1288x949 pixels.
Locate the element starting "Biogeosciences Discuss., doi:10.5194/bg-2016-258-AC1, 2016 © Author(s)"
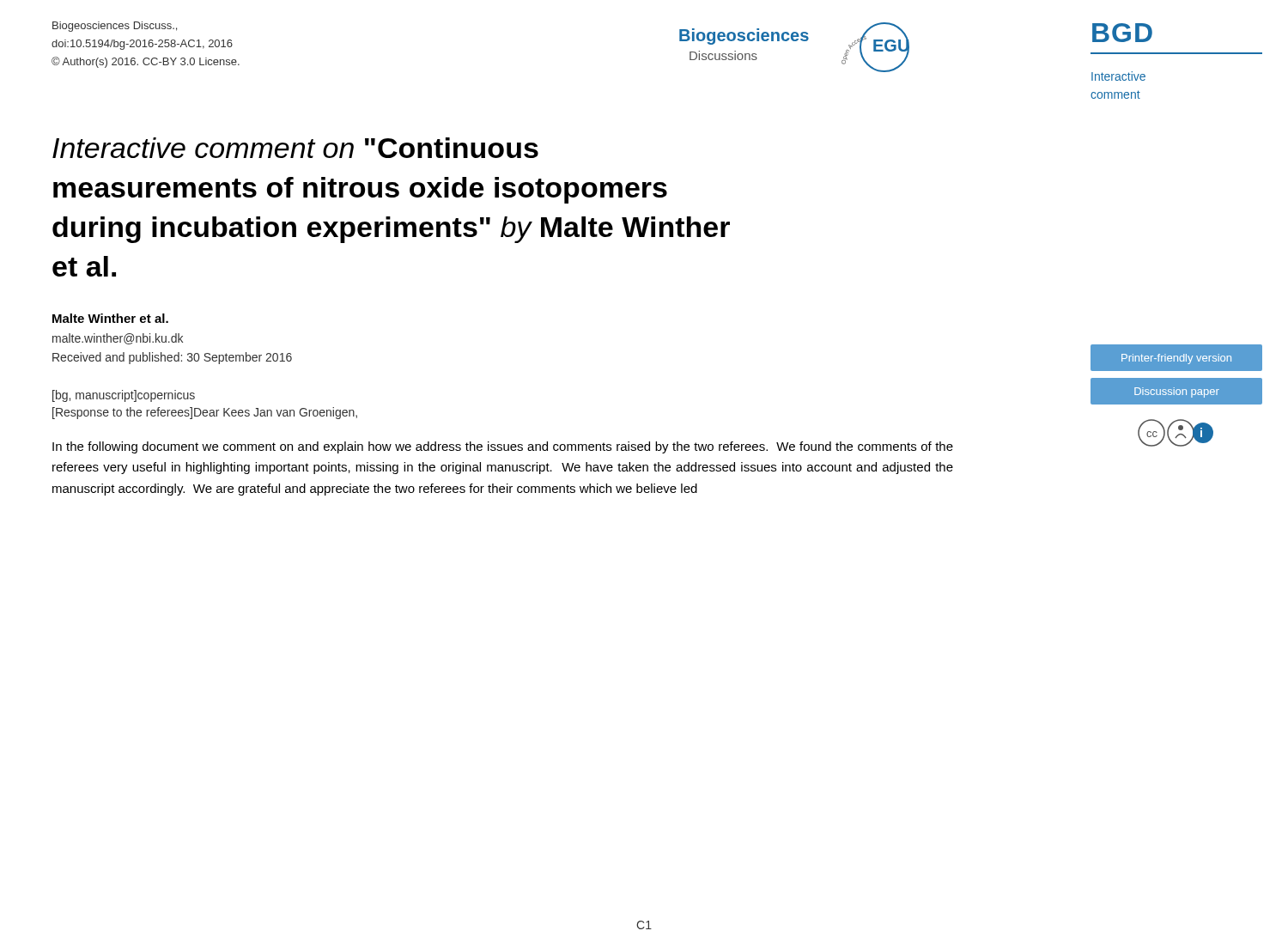point(146,43)
